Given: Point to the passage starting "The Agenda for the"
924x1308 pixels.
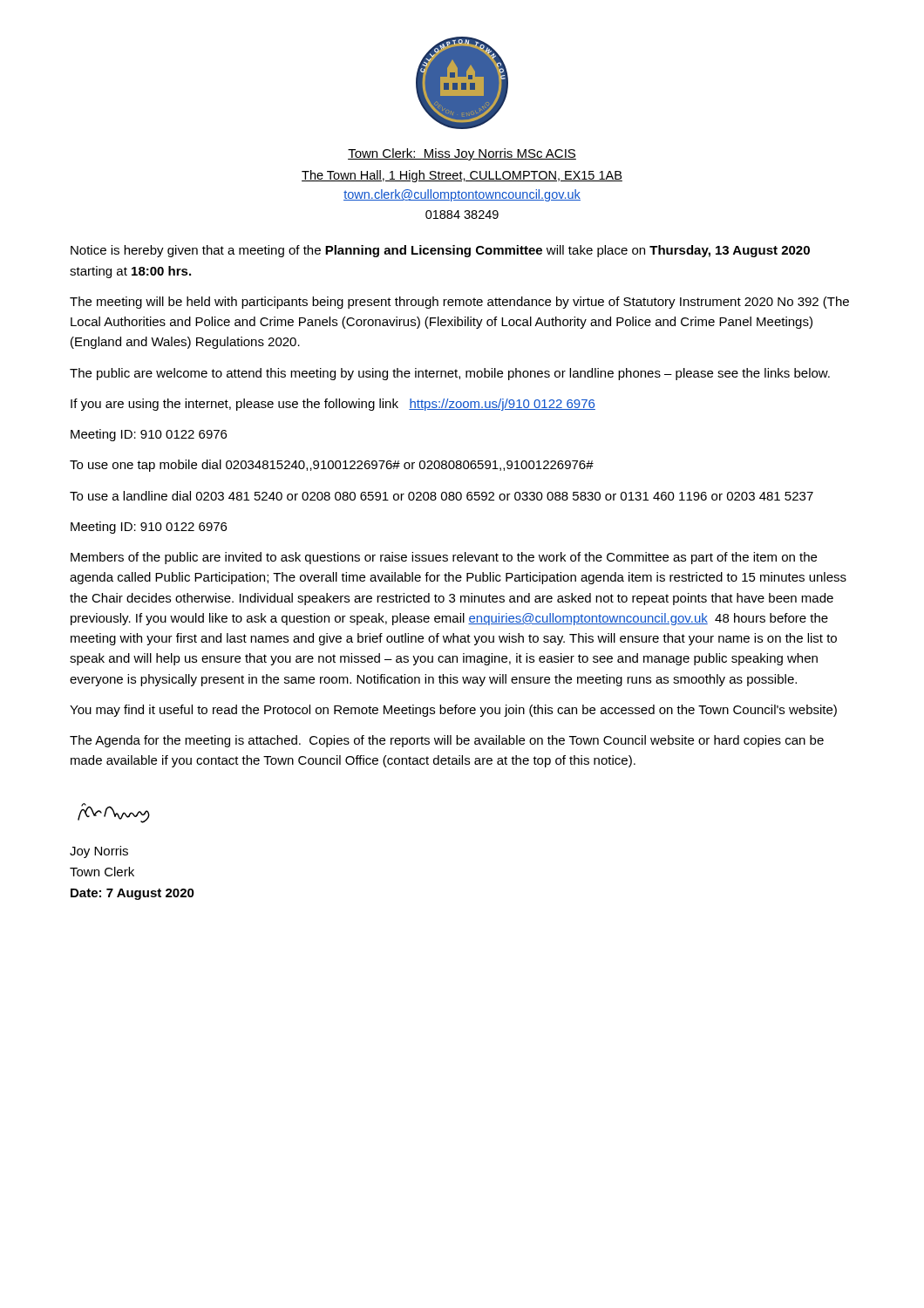Looking at the screenshot, I should [447, 750].
